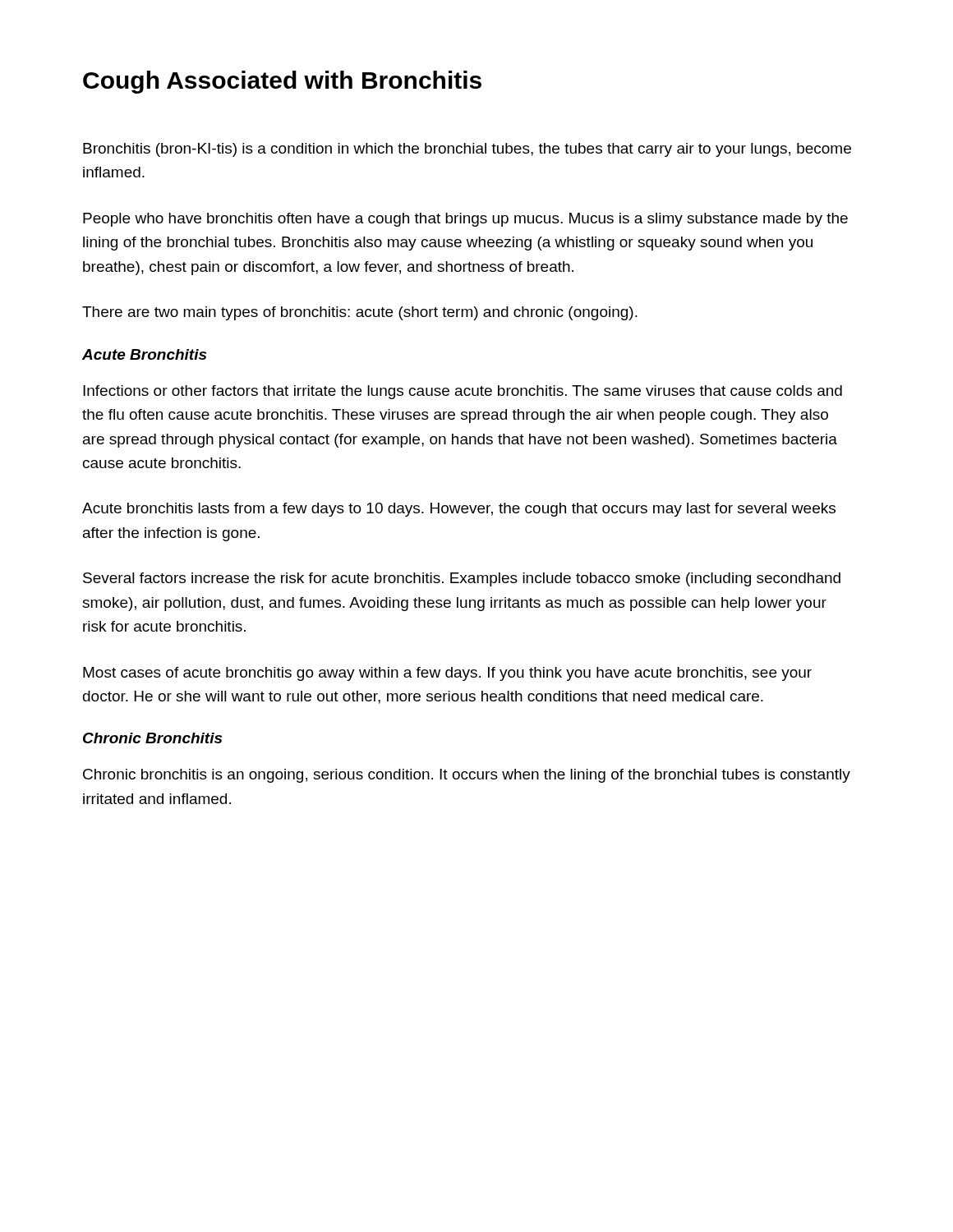
Task: Point to the text starting "Acute Bronchitis"
Action: (x=145, y=354)
